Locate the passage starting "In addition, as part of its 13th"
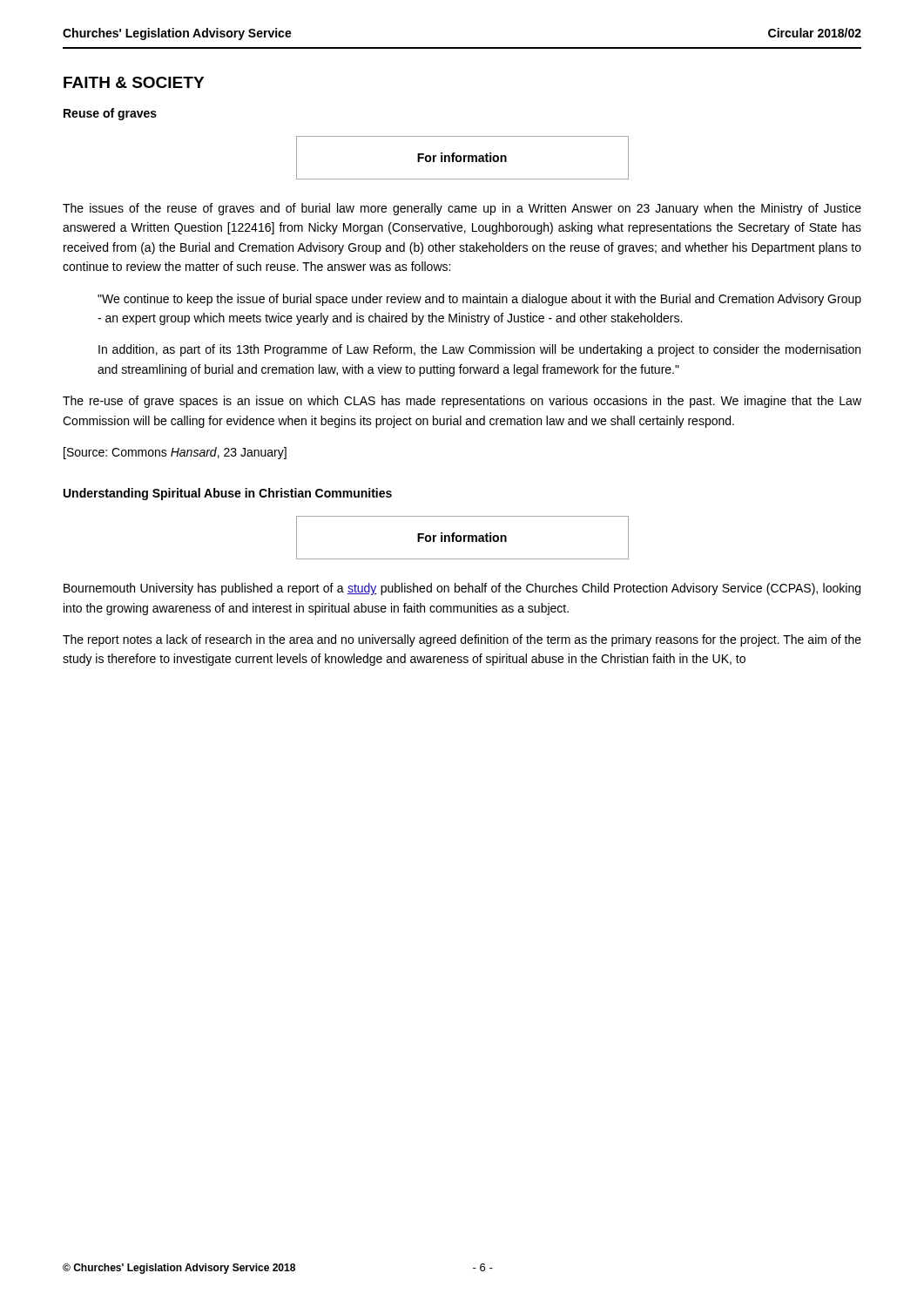 [x=479, y=359]
